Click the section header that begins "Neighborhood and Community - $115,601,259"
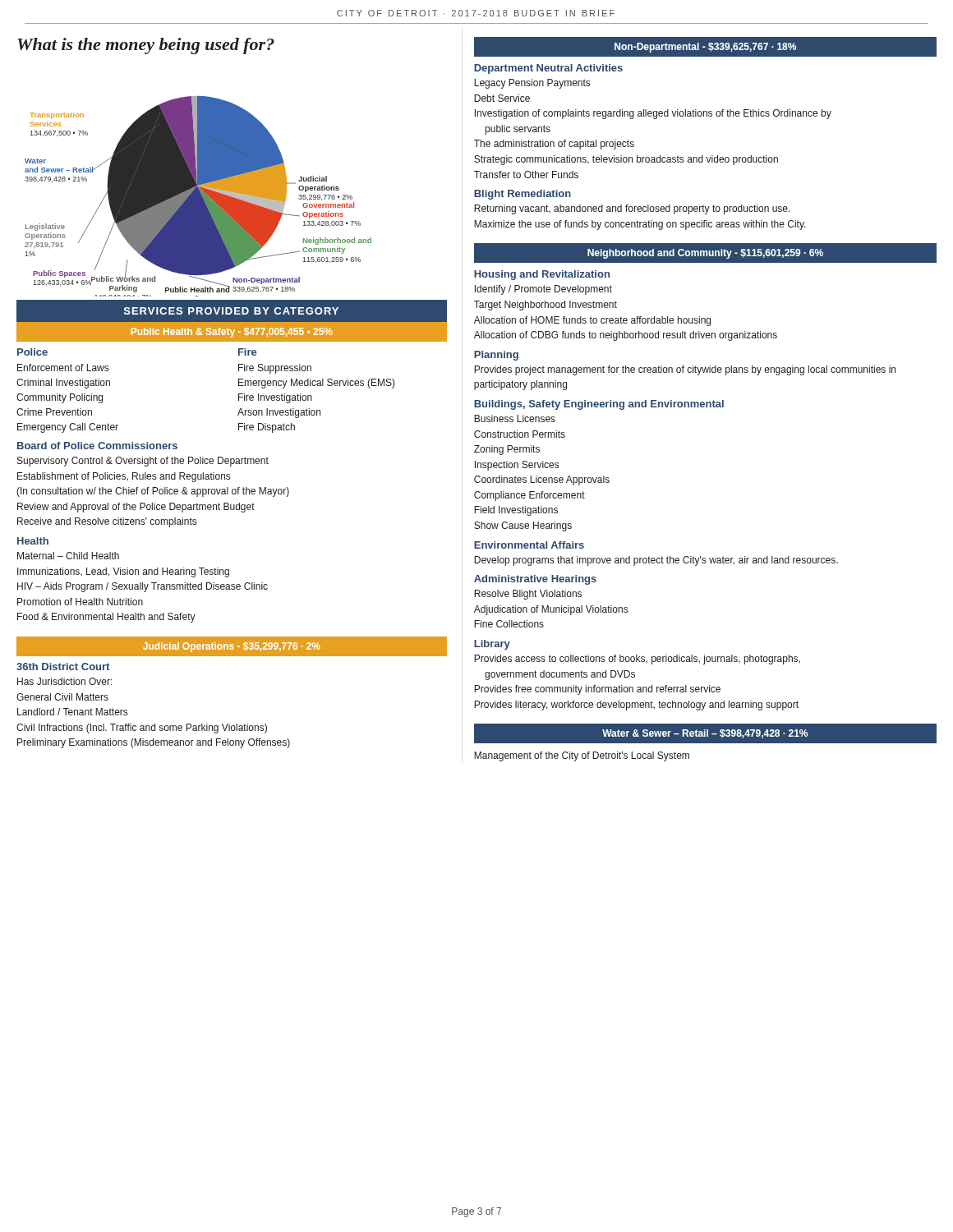 [705, 253]
